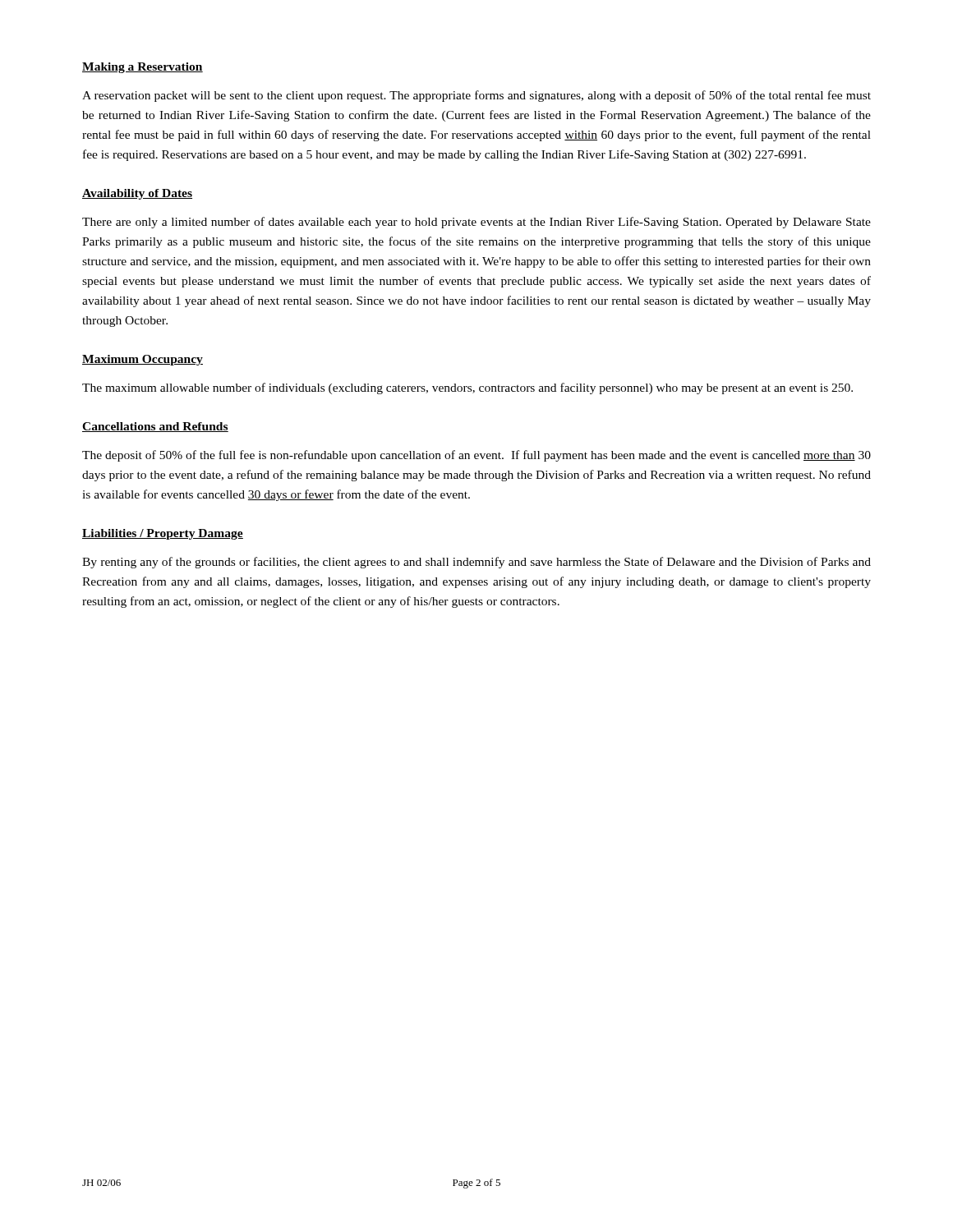Viewport: 953px width, 1232px height.
Task: Point to the text starting "Availability of Dates"
Action: coord(137,194)
